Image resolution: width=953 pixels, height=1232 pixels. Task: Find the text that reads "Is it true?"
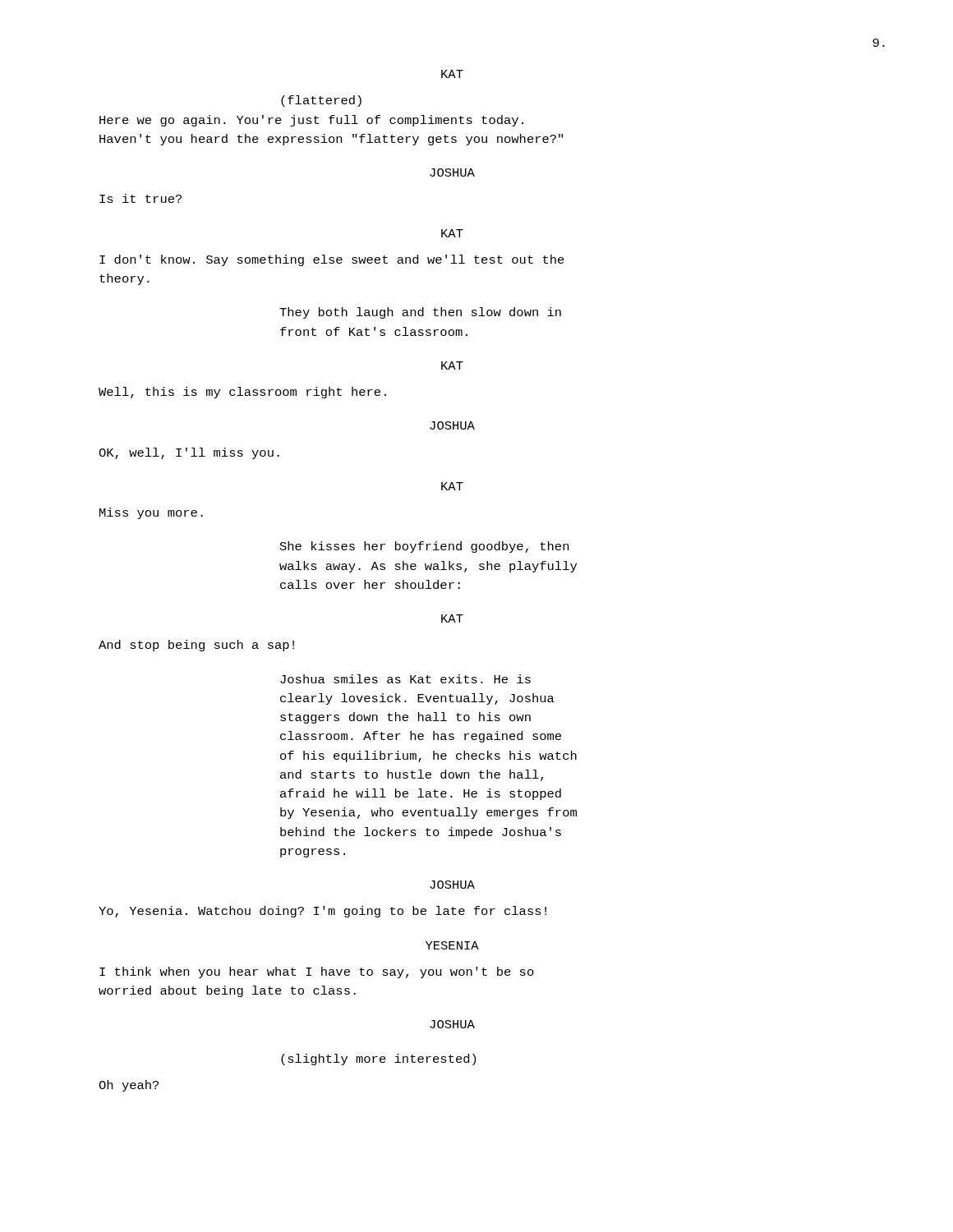click(x=141, y=200)
